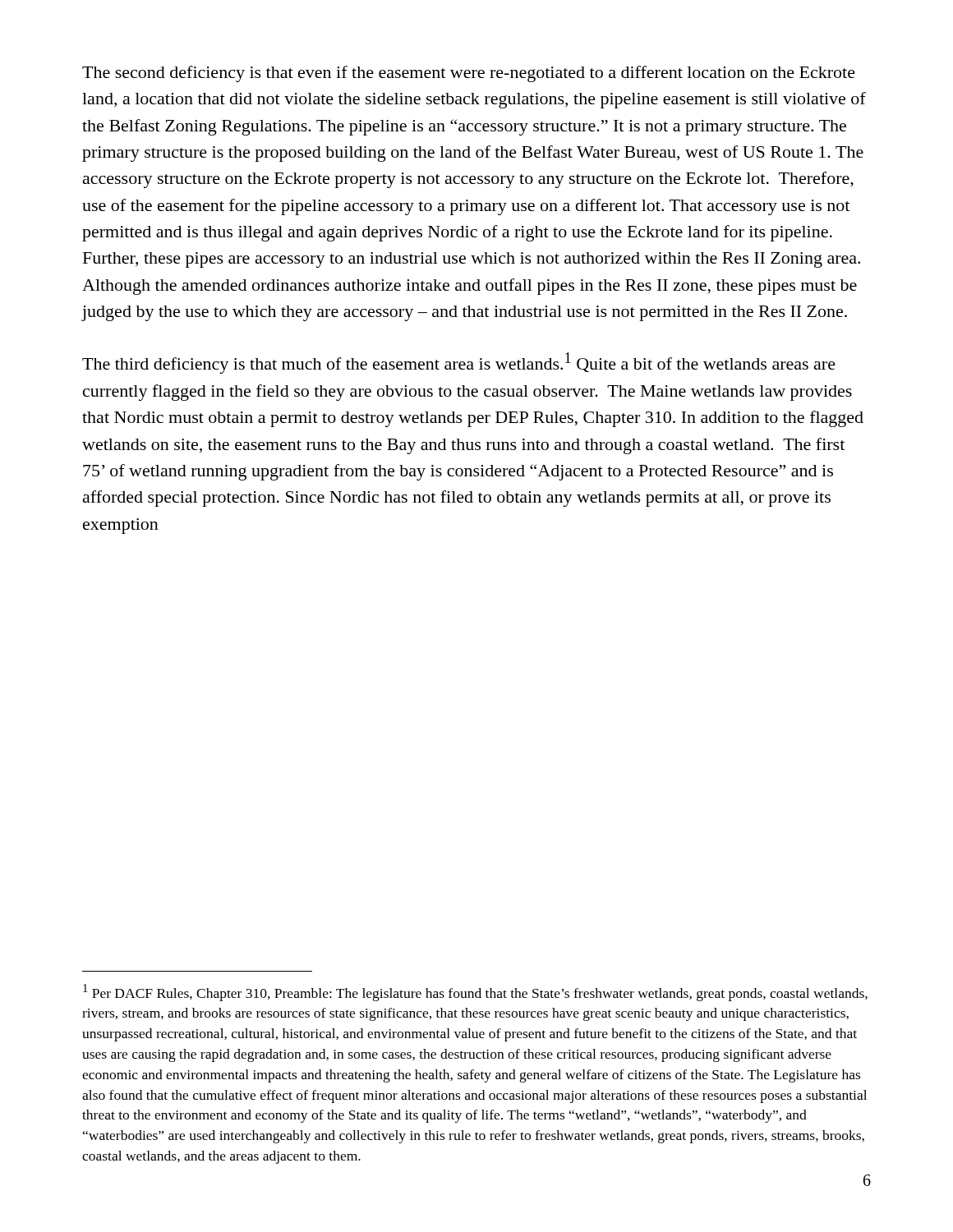Click on the footnote that reads "1 Per DACF Rules, Chapter 310, Preamble:"
The image size is (953, 1232).
pyautogui.click(x=475, y=1073)
